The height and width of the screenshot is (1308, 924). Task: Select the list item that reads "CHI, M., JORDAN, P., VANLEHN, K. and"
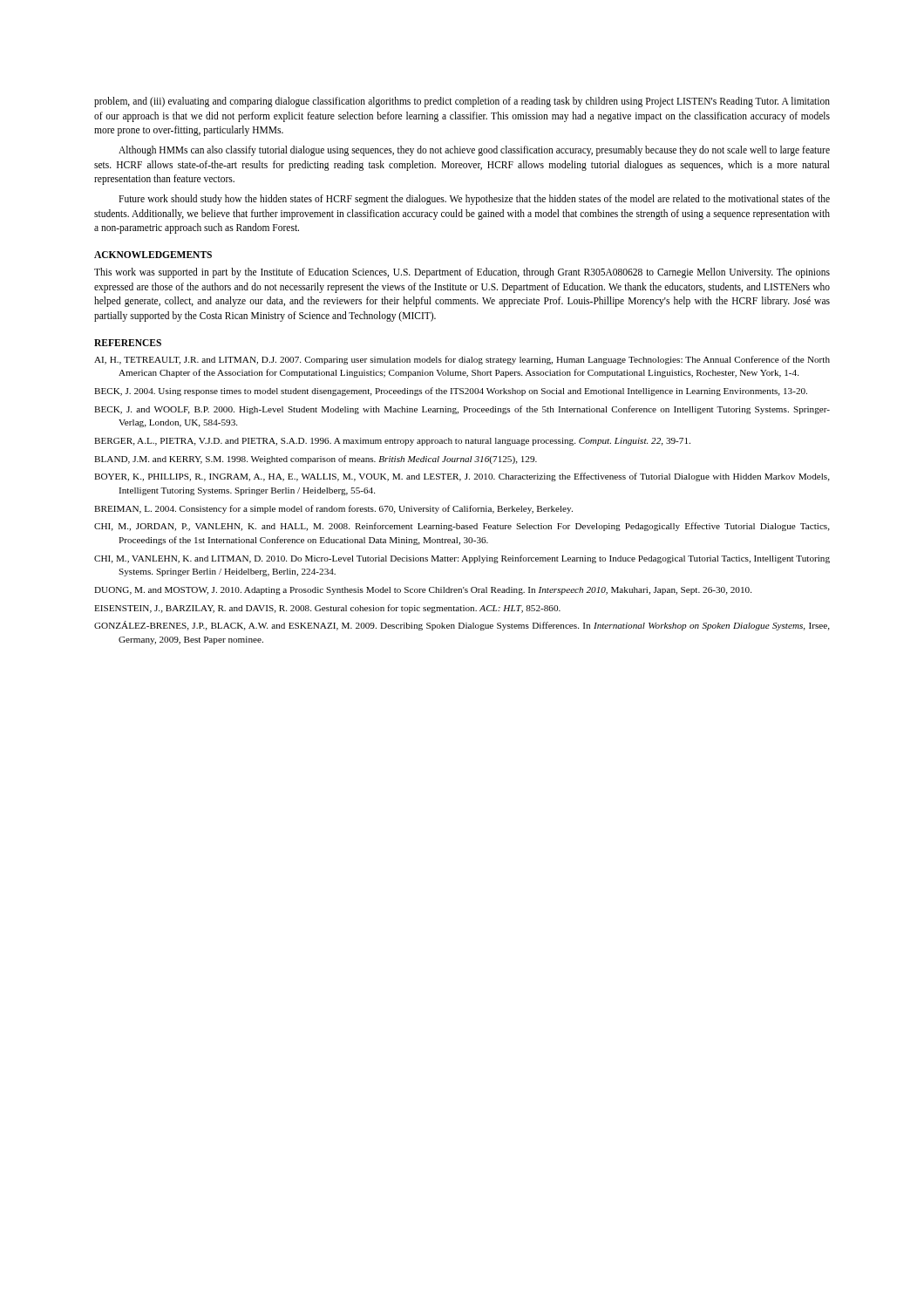[462, 533]
